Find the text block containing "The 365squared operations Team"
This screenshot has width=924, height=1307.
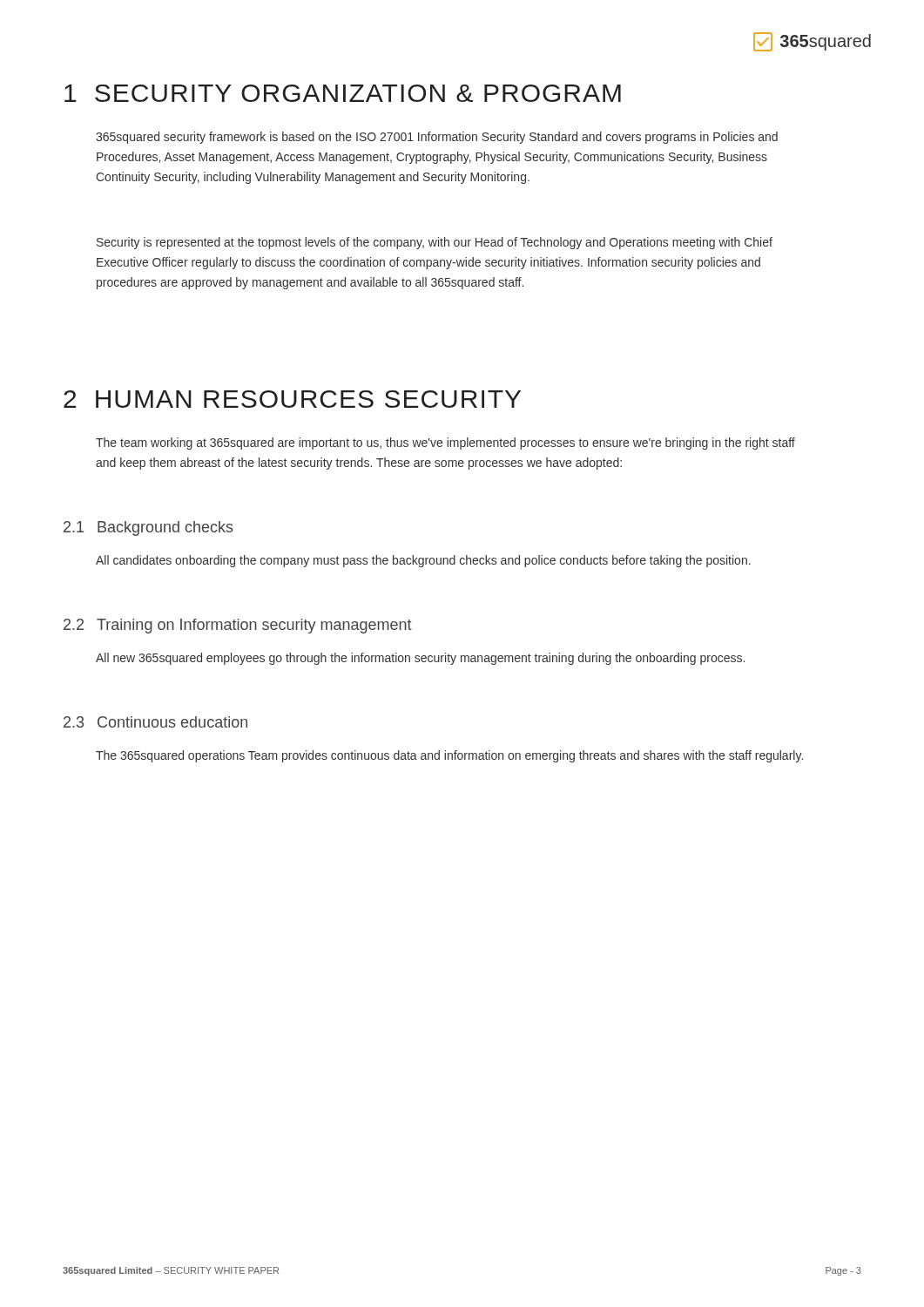coord(453,756)
